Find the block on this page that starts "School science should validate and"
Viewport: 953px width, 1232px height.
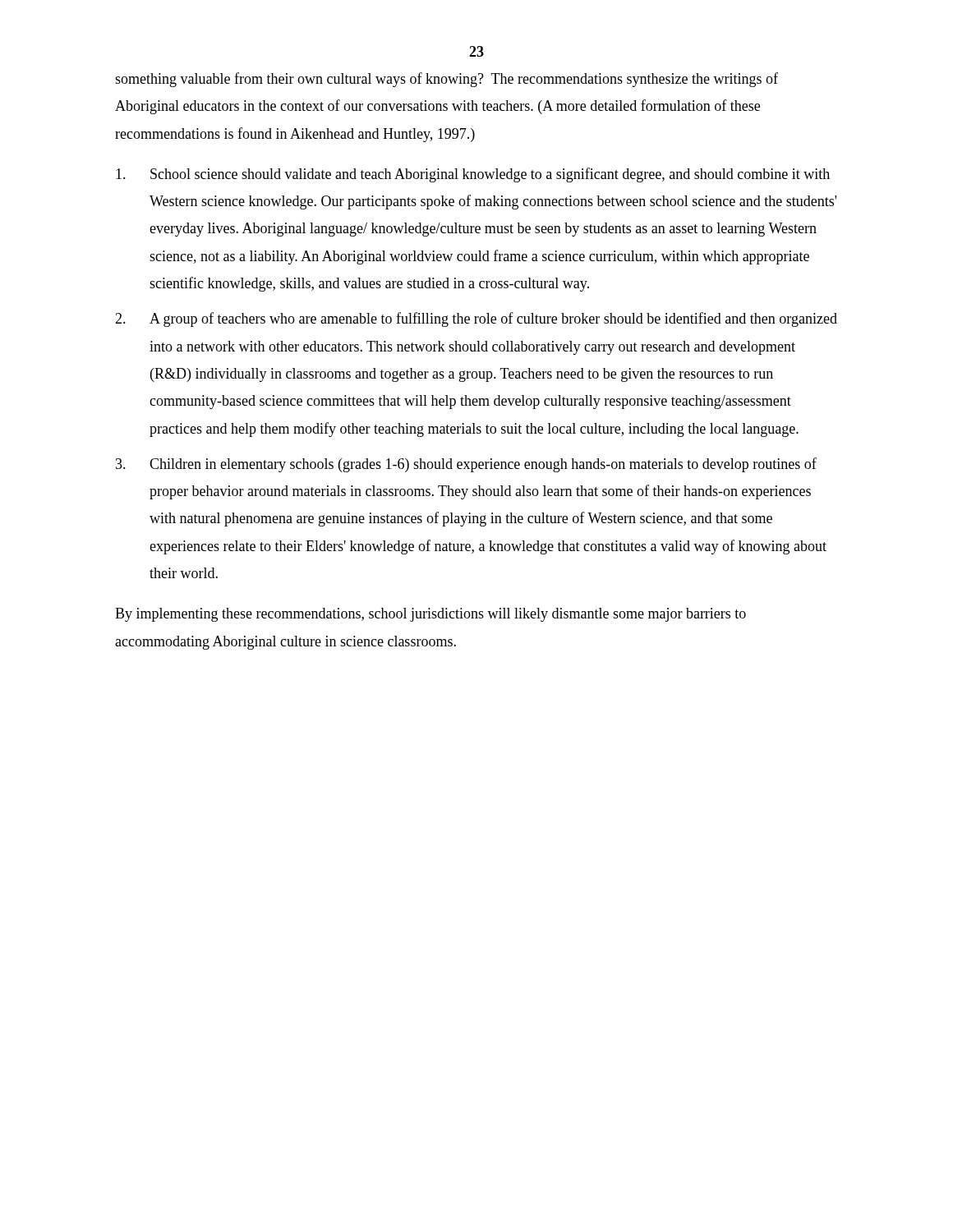pyautogui.click(x=476, y=229)
